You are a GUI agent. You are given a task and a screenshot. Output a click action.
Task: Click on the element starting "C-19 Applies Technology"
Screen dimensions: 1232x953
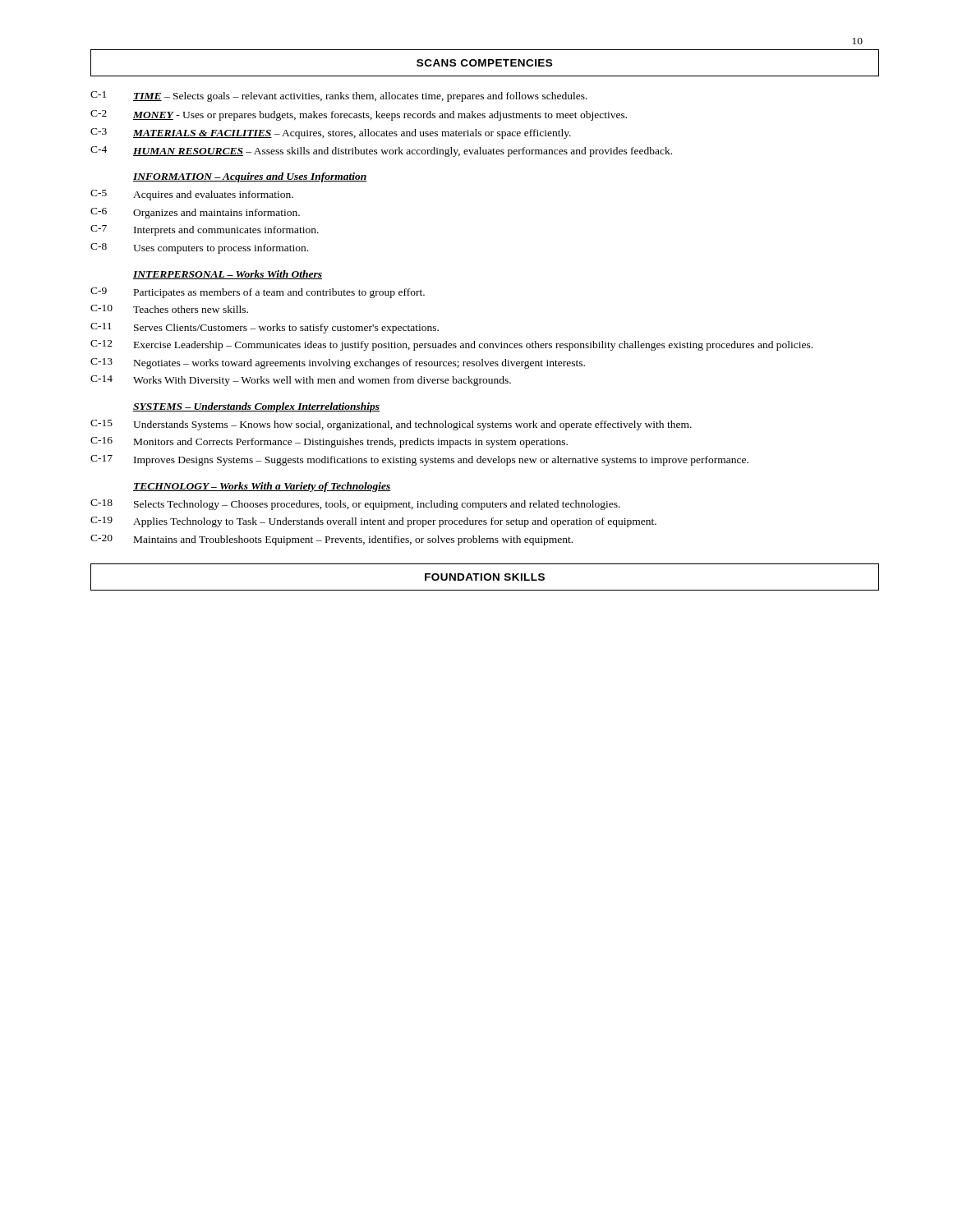pos(485,522)
